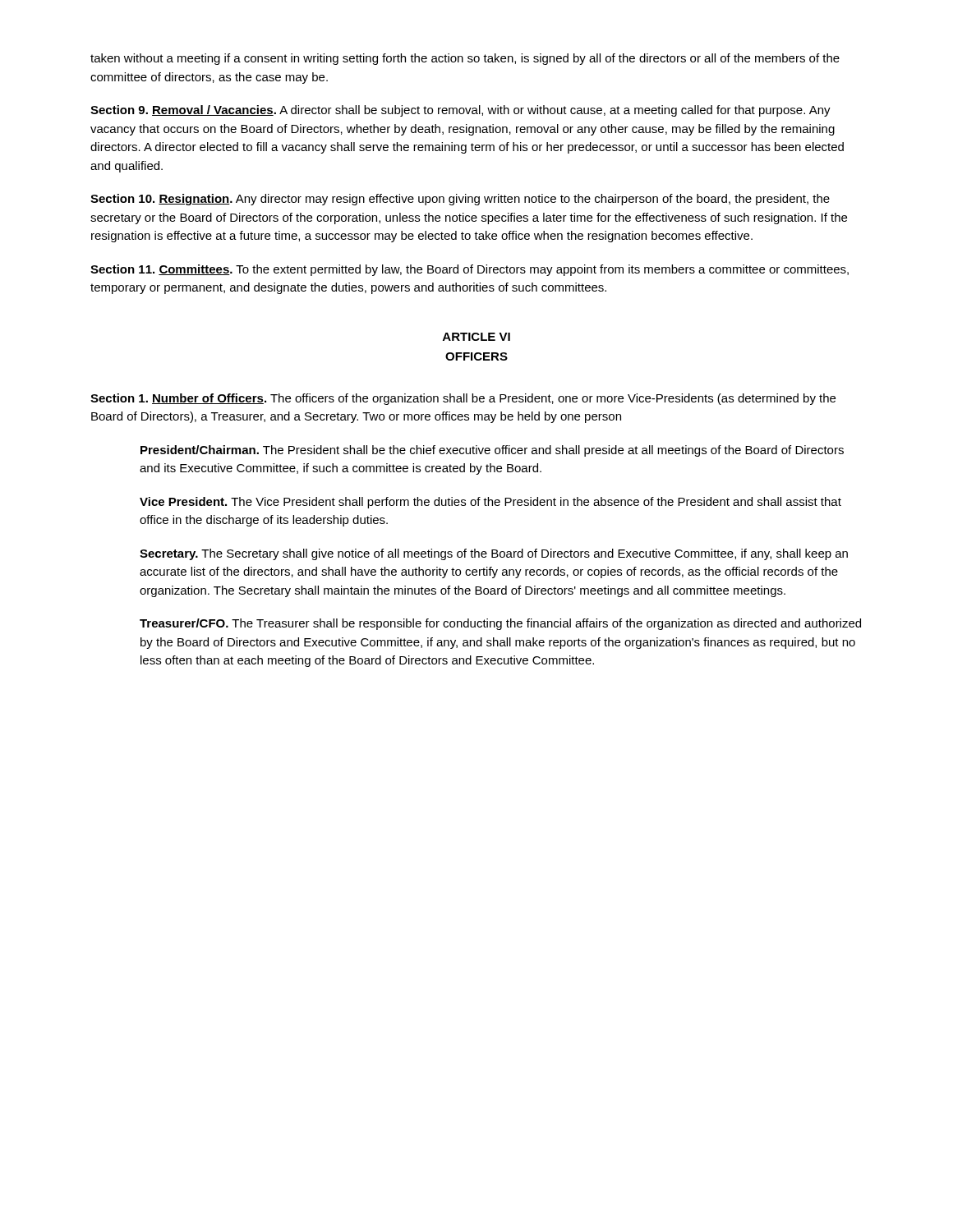The width and height of the screenshot is (953, 1232).
Task: Locate the block of text that opens with "Section 10. Resignation. Any director may resign"
Action: click(469, 217)
